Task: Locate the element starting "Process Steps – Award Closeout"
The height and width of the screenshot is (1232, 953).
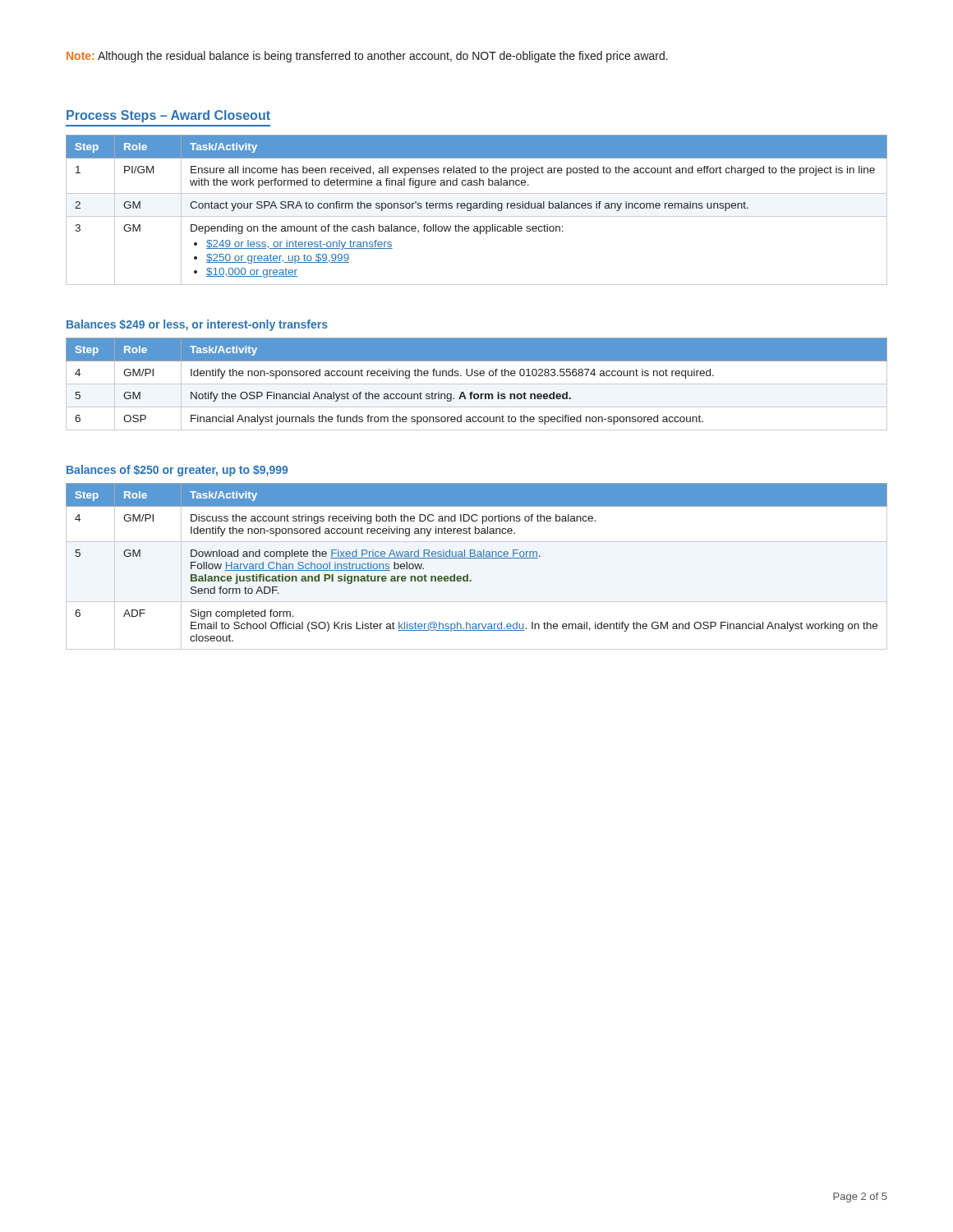Action: click(168, 117)
